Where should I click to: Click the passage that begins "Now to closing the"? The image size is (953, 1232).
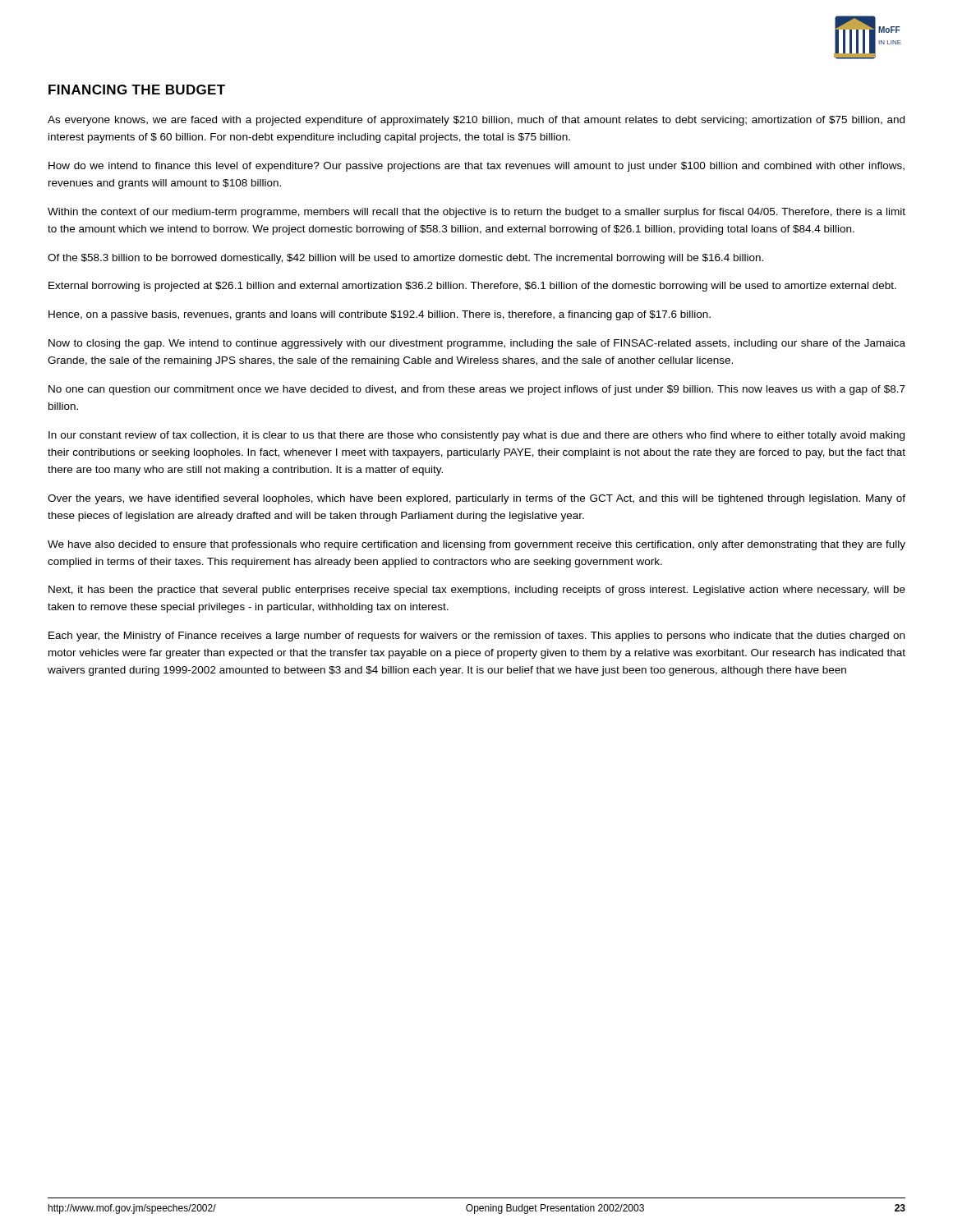476,352
